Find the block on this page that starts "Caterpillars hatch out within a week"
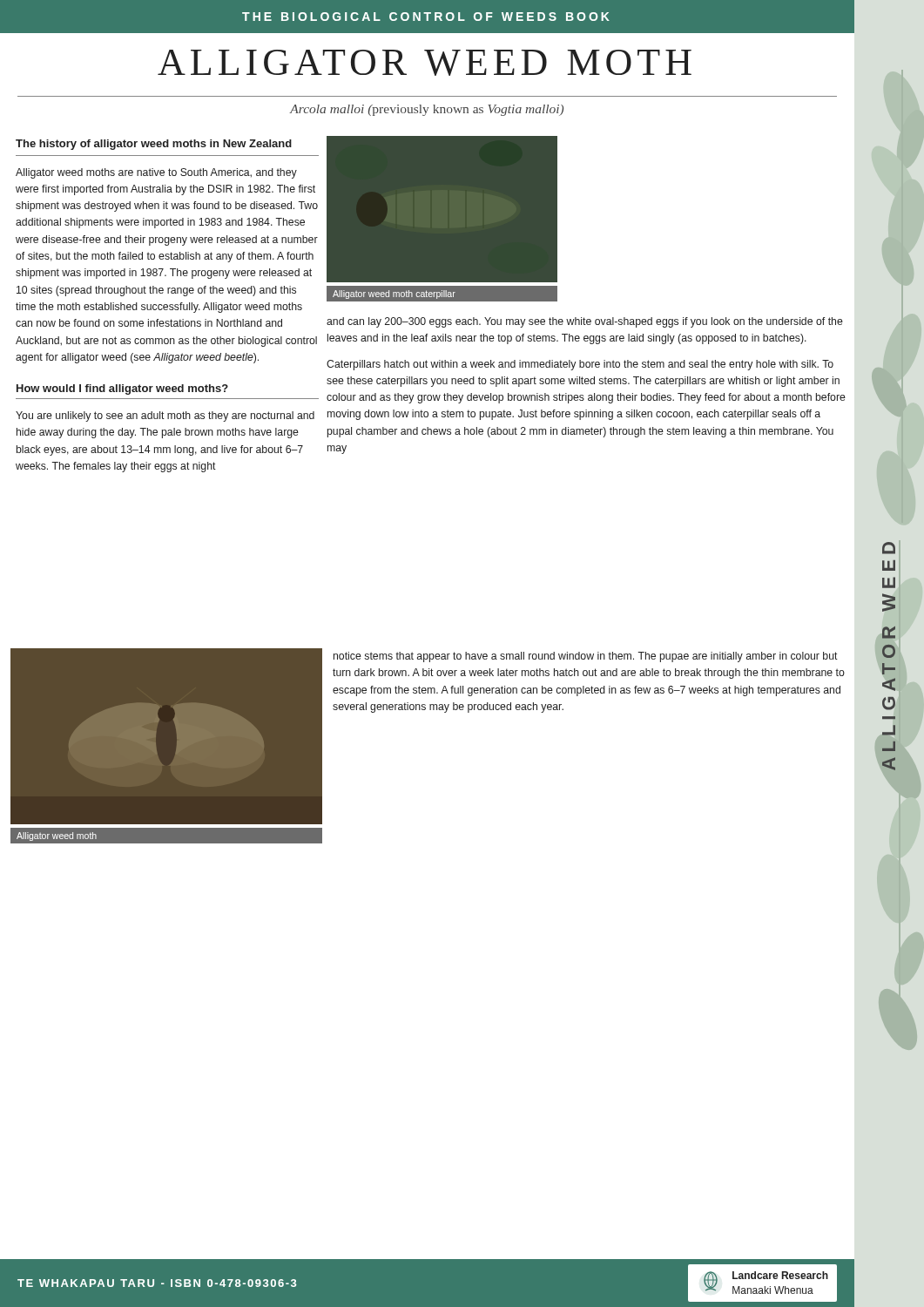Image resolution: width=924 pixels, height=1307 pixels. coord(586,406)
